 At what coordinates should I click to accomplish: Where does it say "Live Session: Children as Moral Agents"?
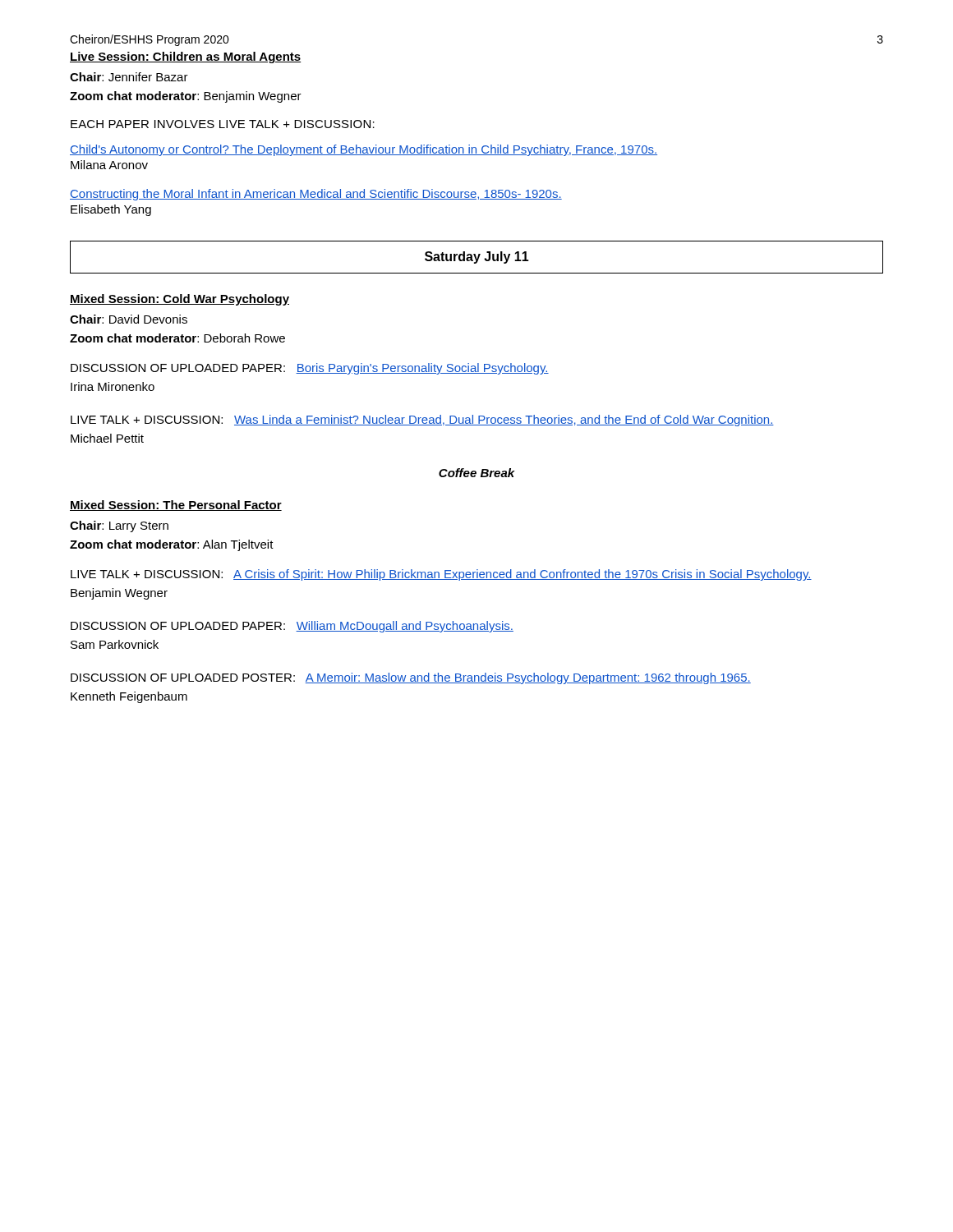[185, 56]
